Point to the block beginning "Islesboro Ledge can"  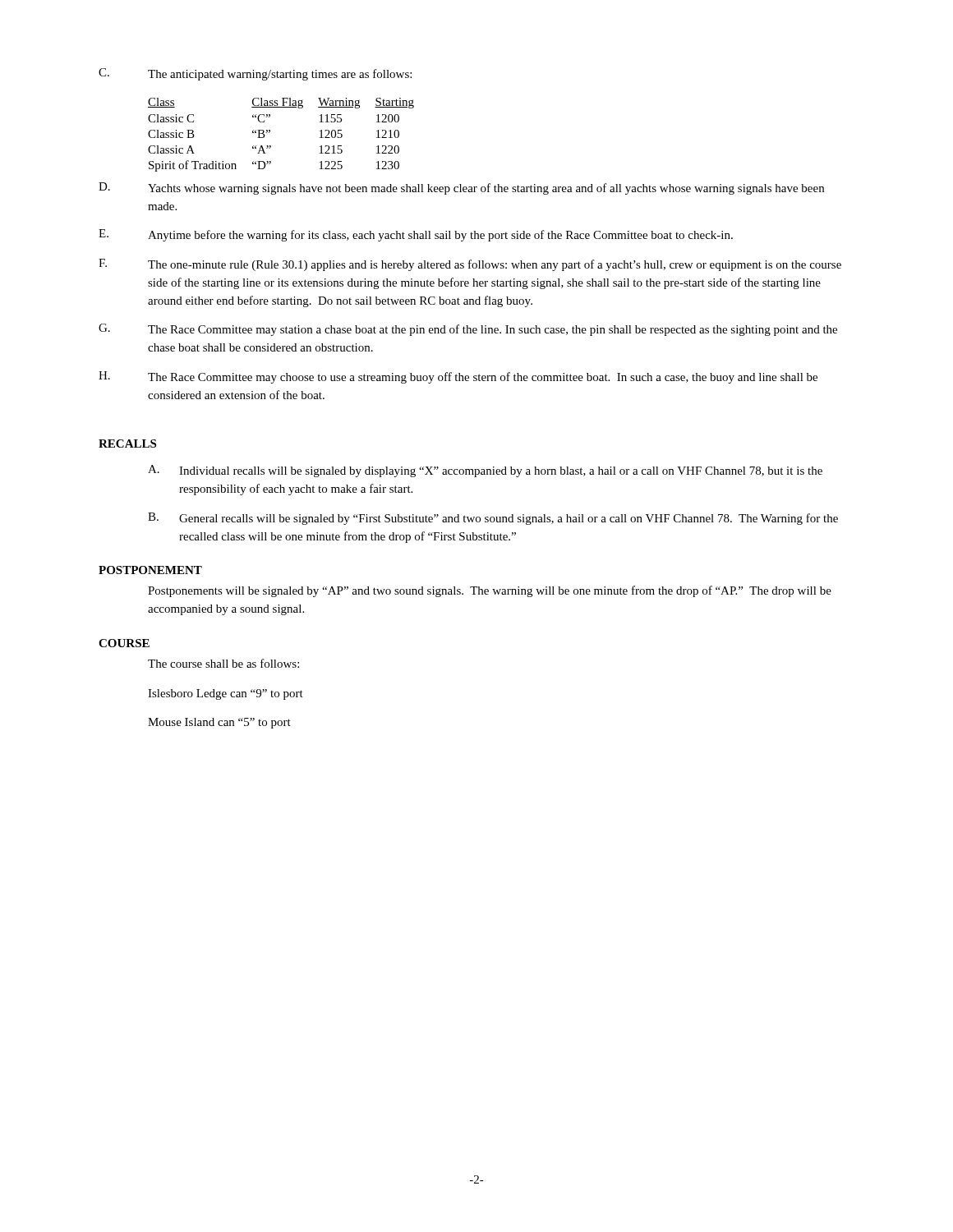[x=226, y=694]
